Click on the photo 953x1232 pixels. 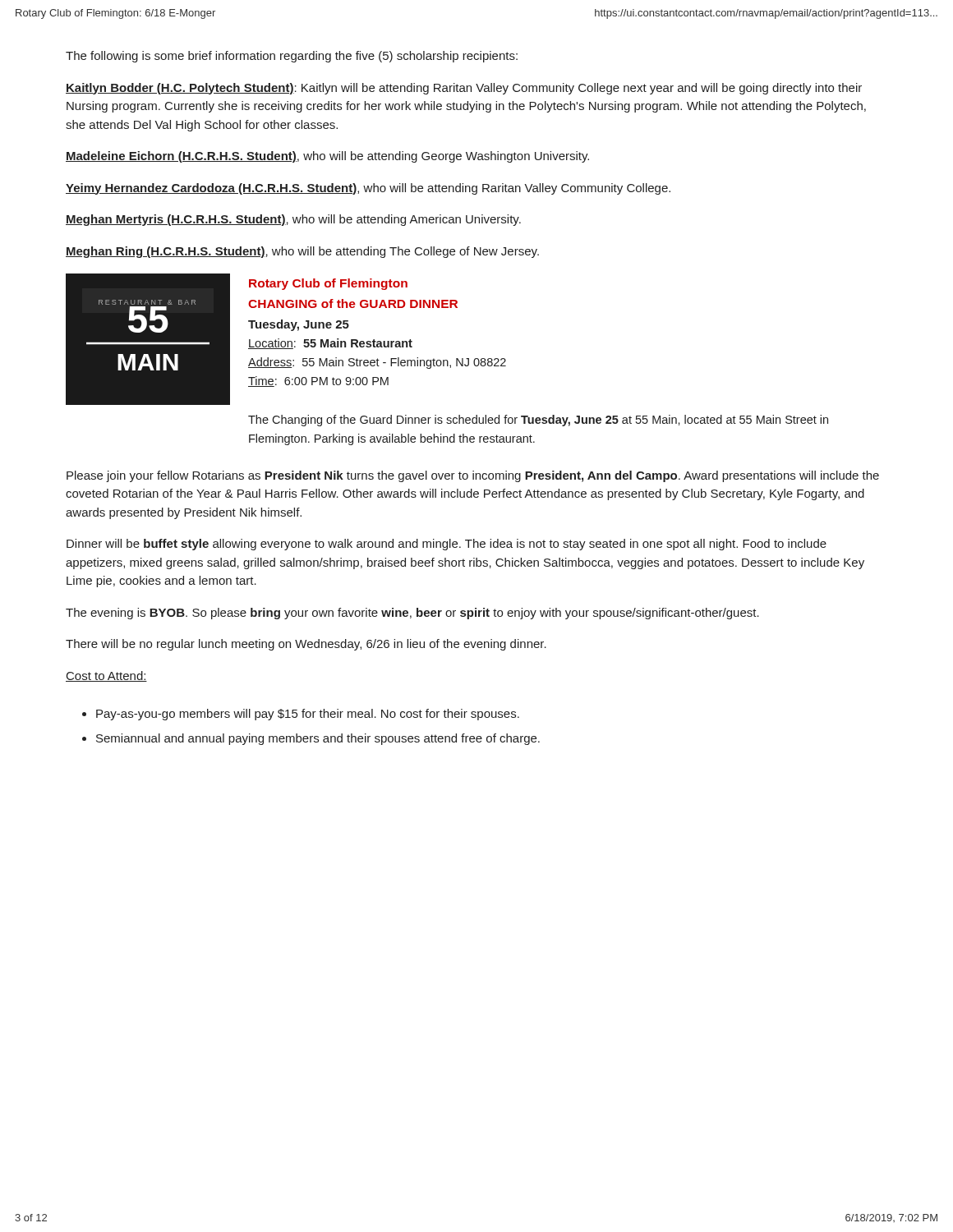click(x=148, y=339)
